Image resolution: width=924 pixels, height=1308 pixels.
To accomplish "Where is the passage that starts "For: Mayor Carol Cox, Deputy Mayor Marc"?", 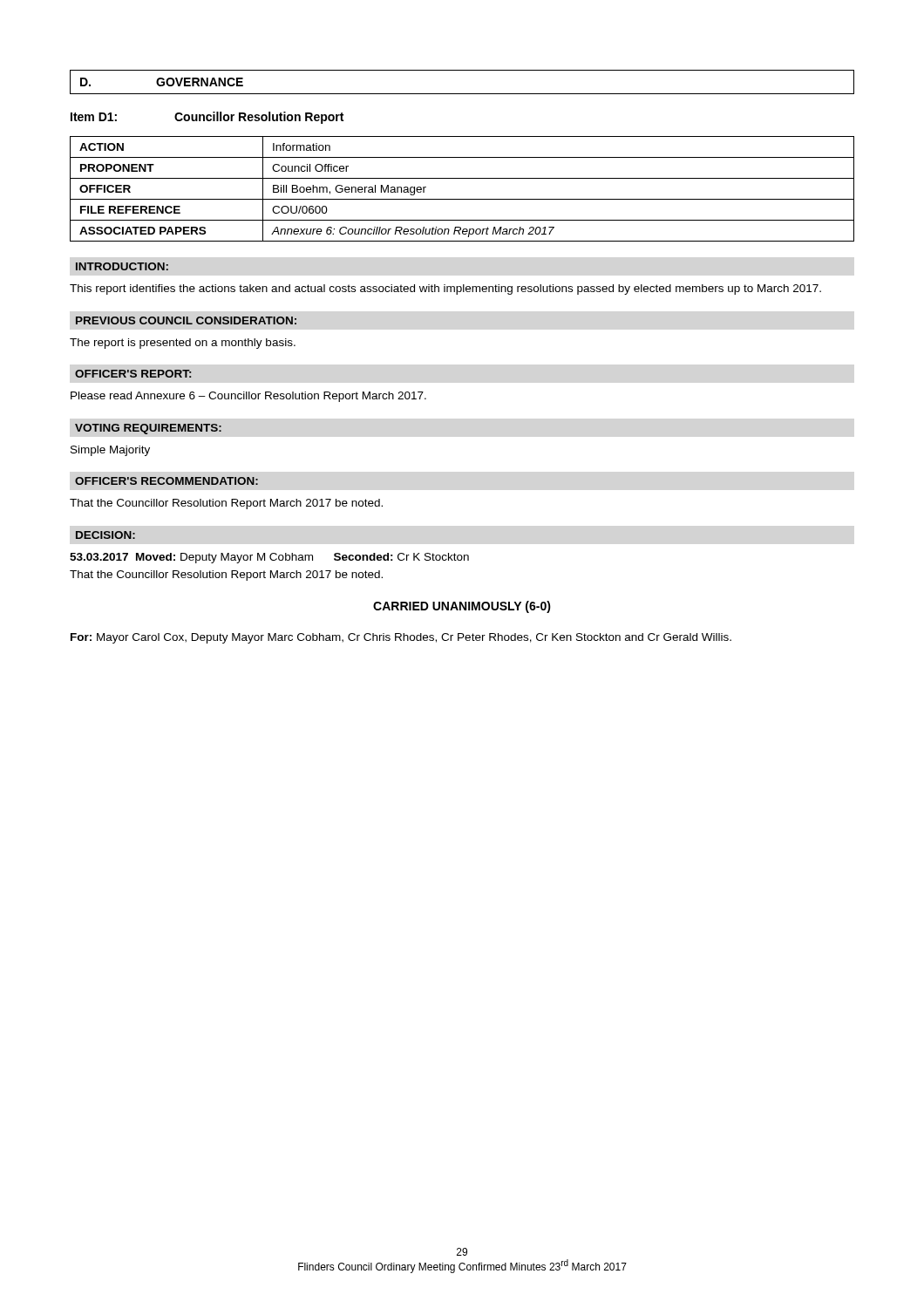I will click(x=401, y=637).
